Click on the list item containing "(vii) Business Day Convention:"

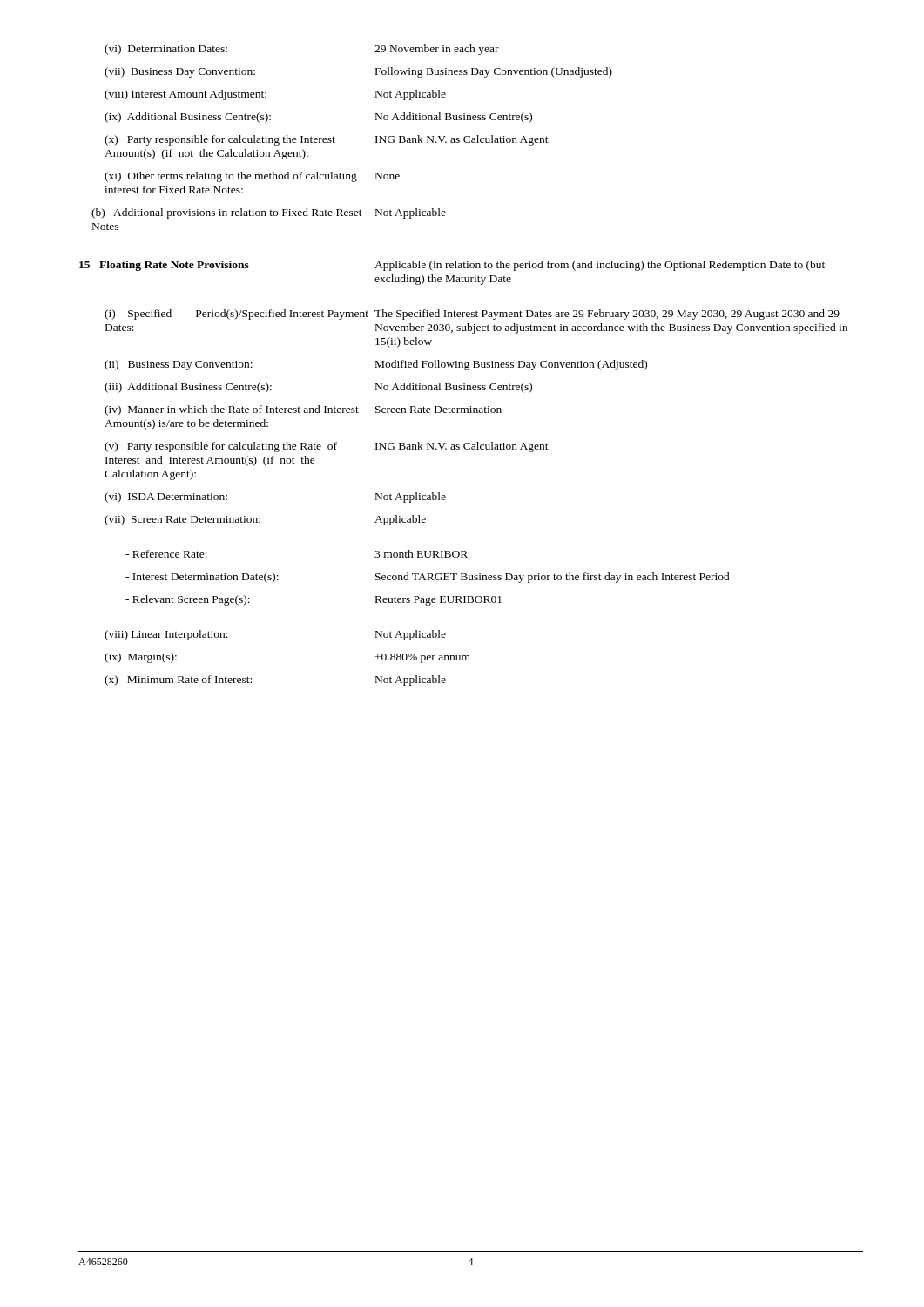coord(180,71)
